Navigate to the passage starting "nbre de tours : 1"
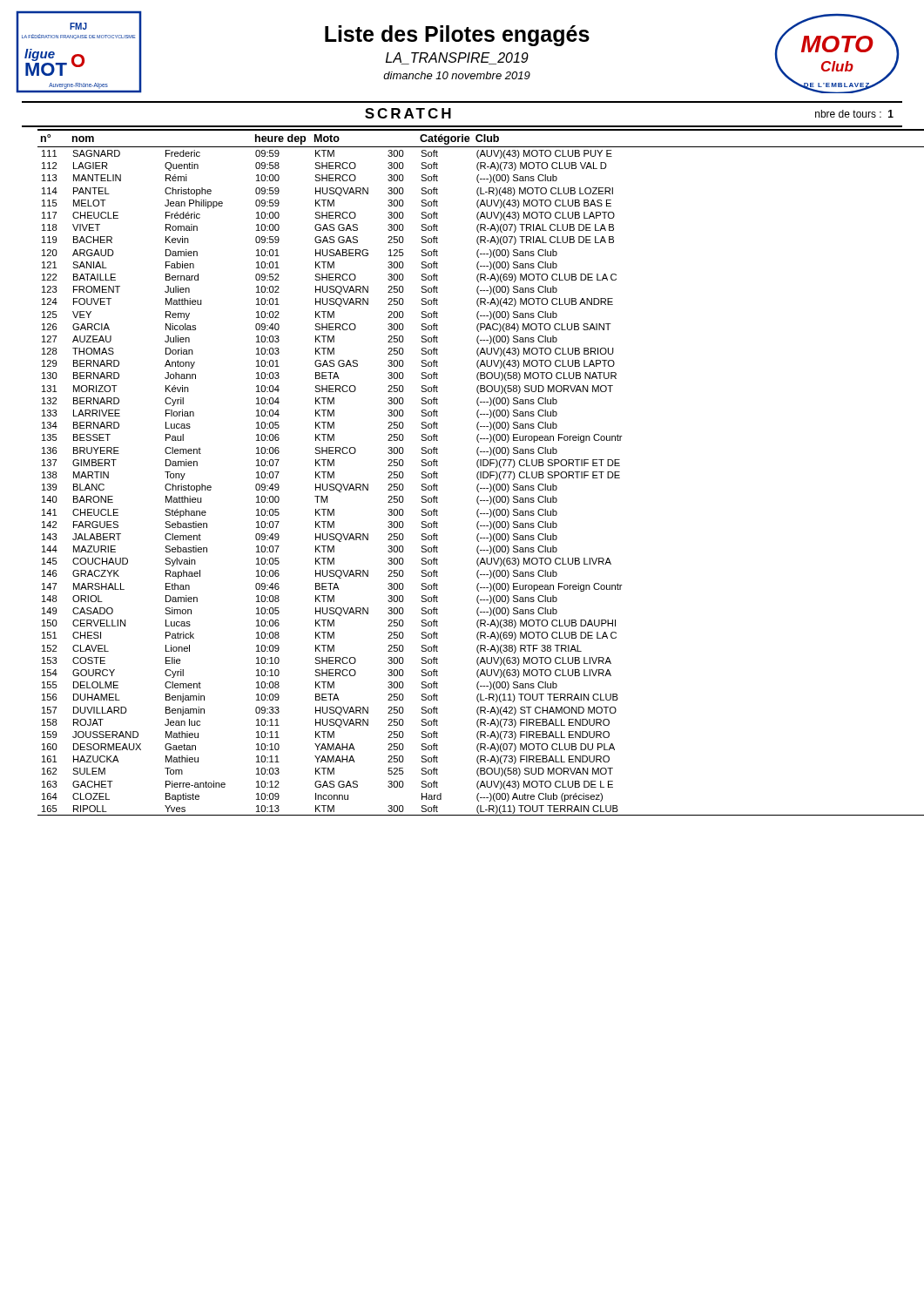Viewport: 924px width, 1307px height. coord(854,114)
